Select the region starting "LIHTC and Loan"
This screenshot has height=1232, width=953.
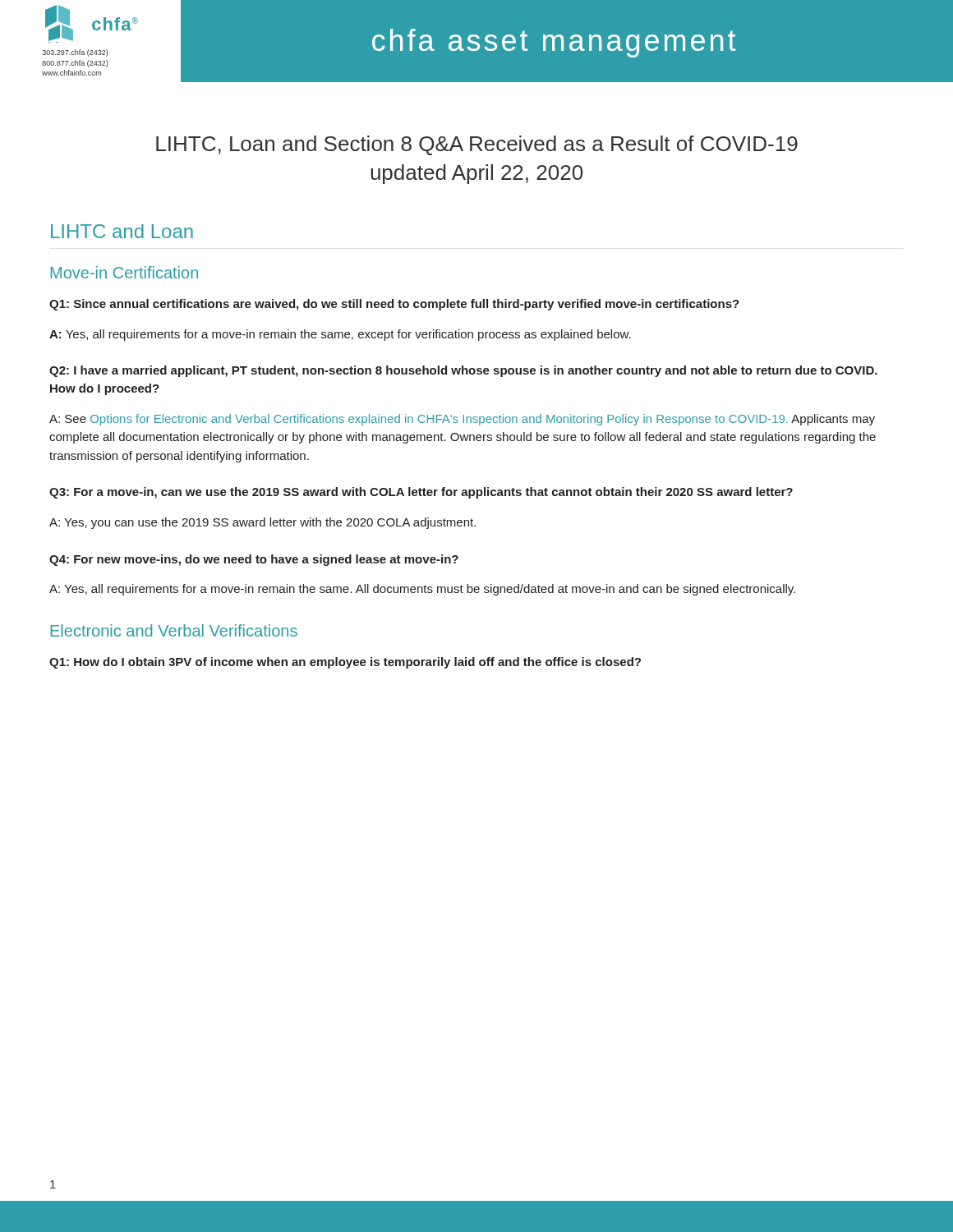click(x=122, y=231)
